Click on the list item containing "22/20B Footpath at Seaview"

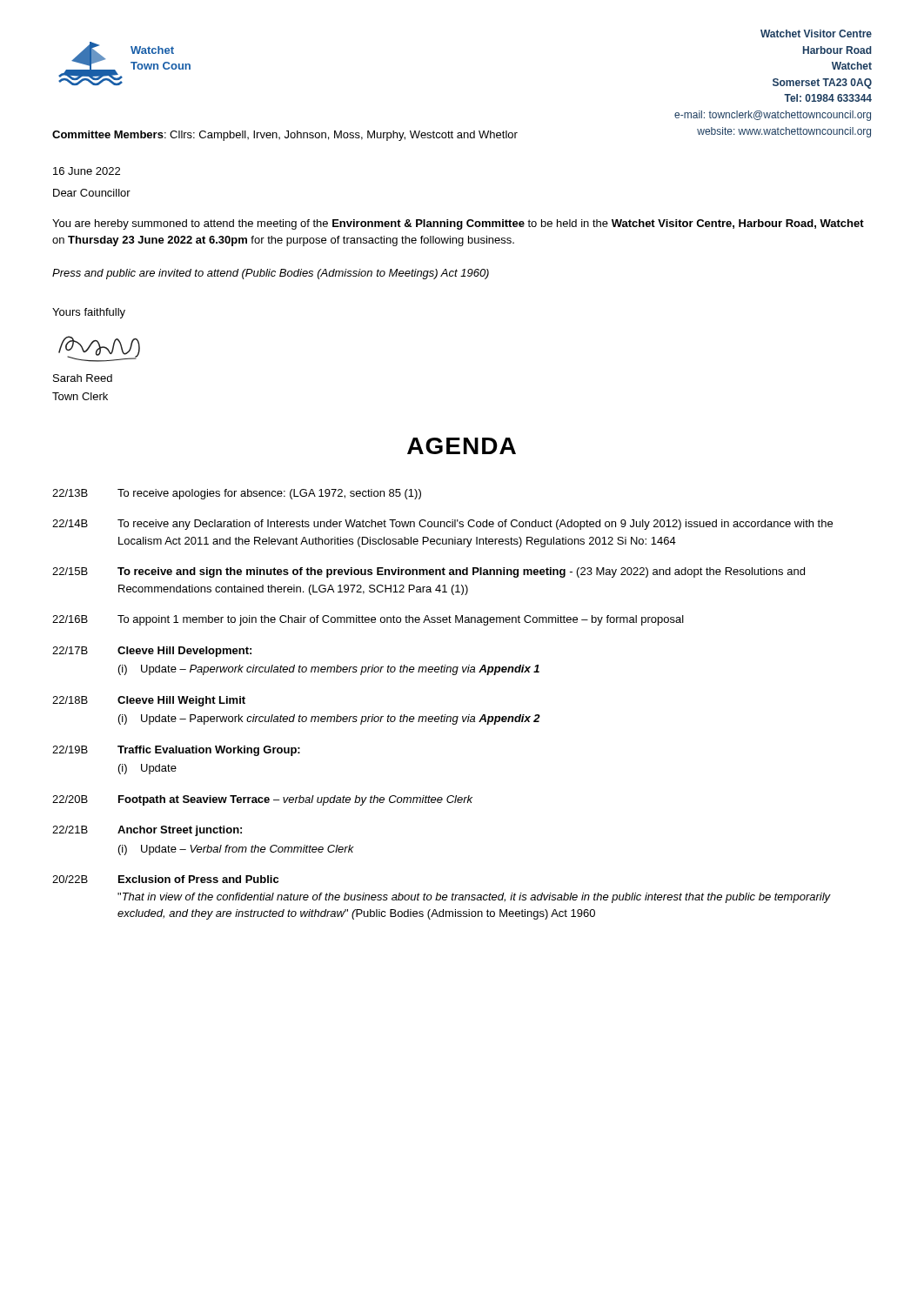(x=462, y=799)
